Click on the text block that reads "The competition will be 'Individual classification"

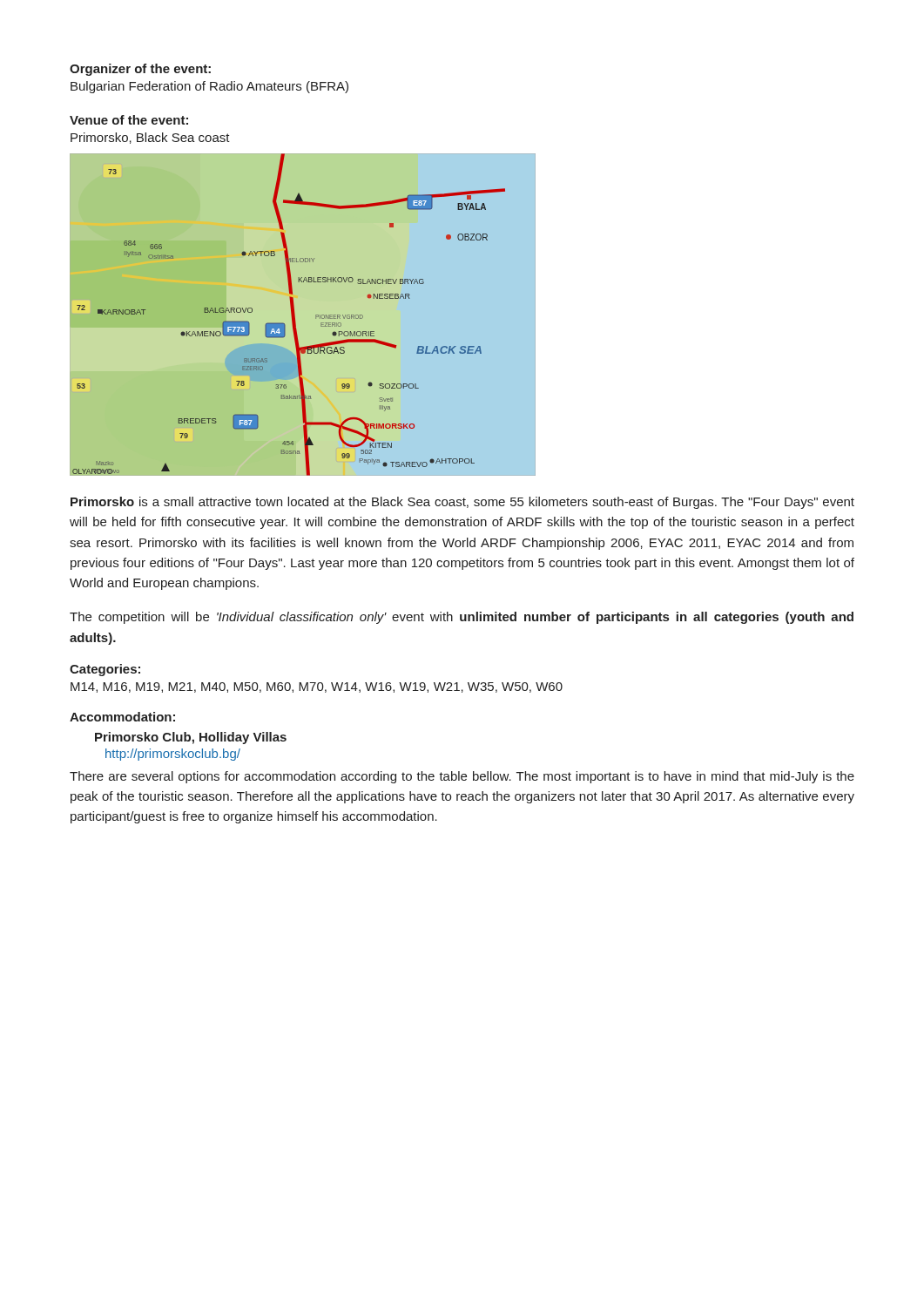point(462,627)
